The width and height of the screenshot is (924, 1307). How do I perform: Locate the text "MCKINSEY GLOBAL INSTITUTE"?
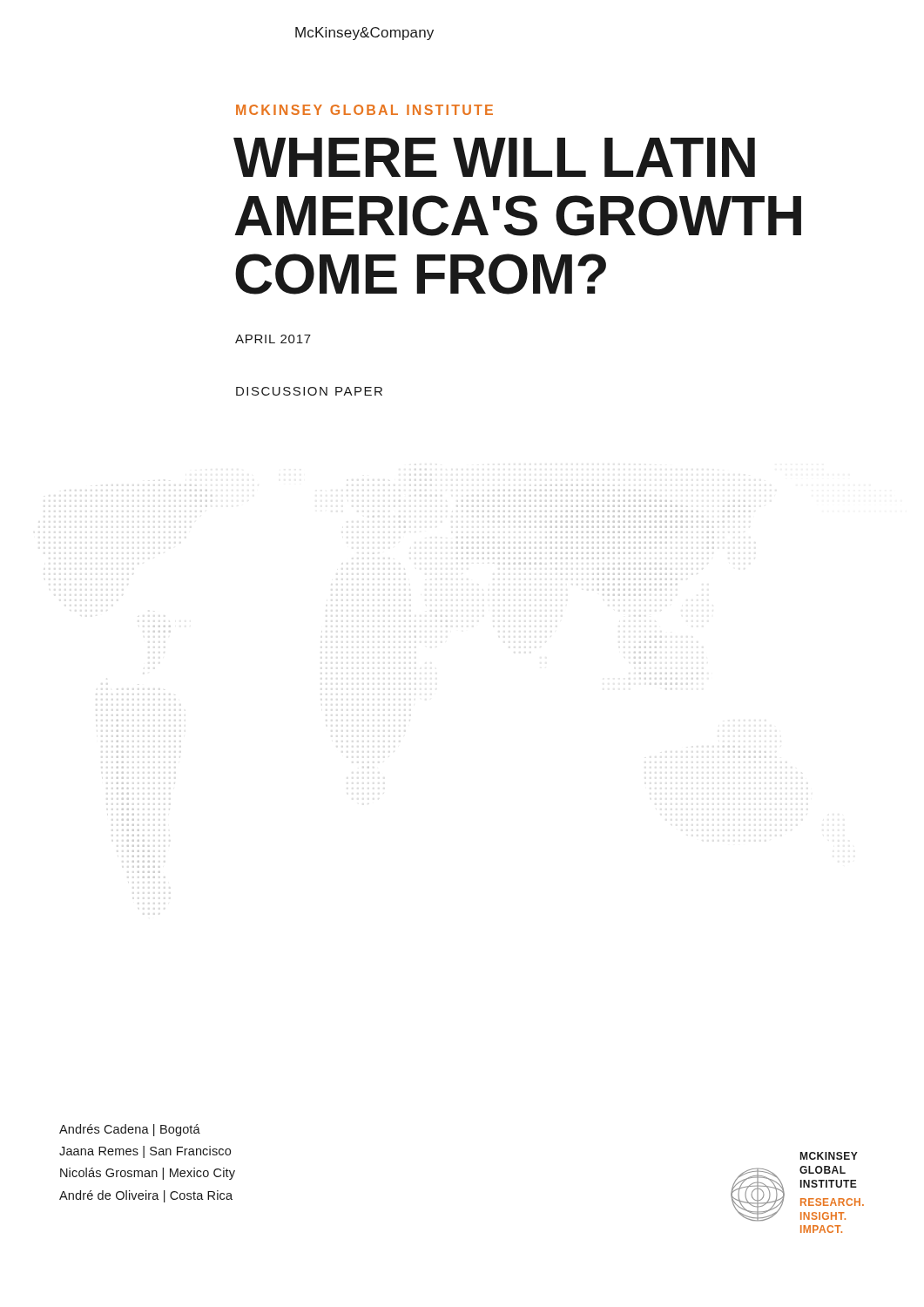pos(365,110)
